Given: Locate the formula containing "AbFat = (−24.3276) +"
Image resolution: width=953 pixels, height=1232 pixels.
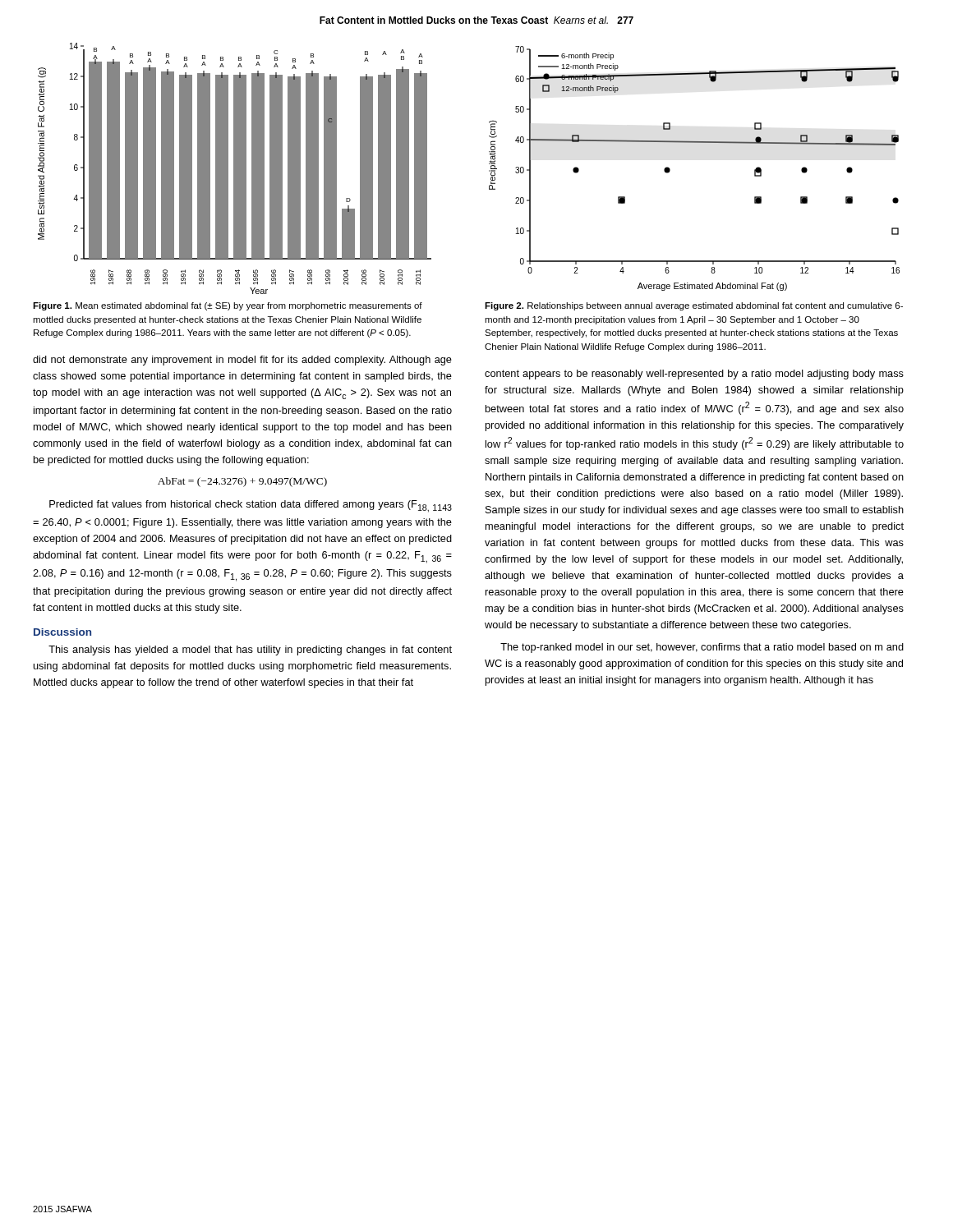Looking at the screenshot, I should pyautogui.click(x=242, y=481).
